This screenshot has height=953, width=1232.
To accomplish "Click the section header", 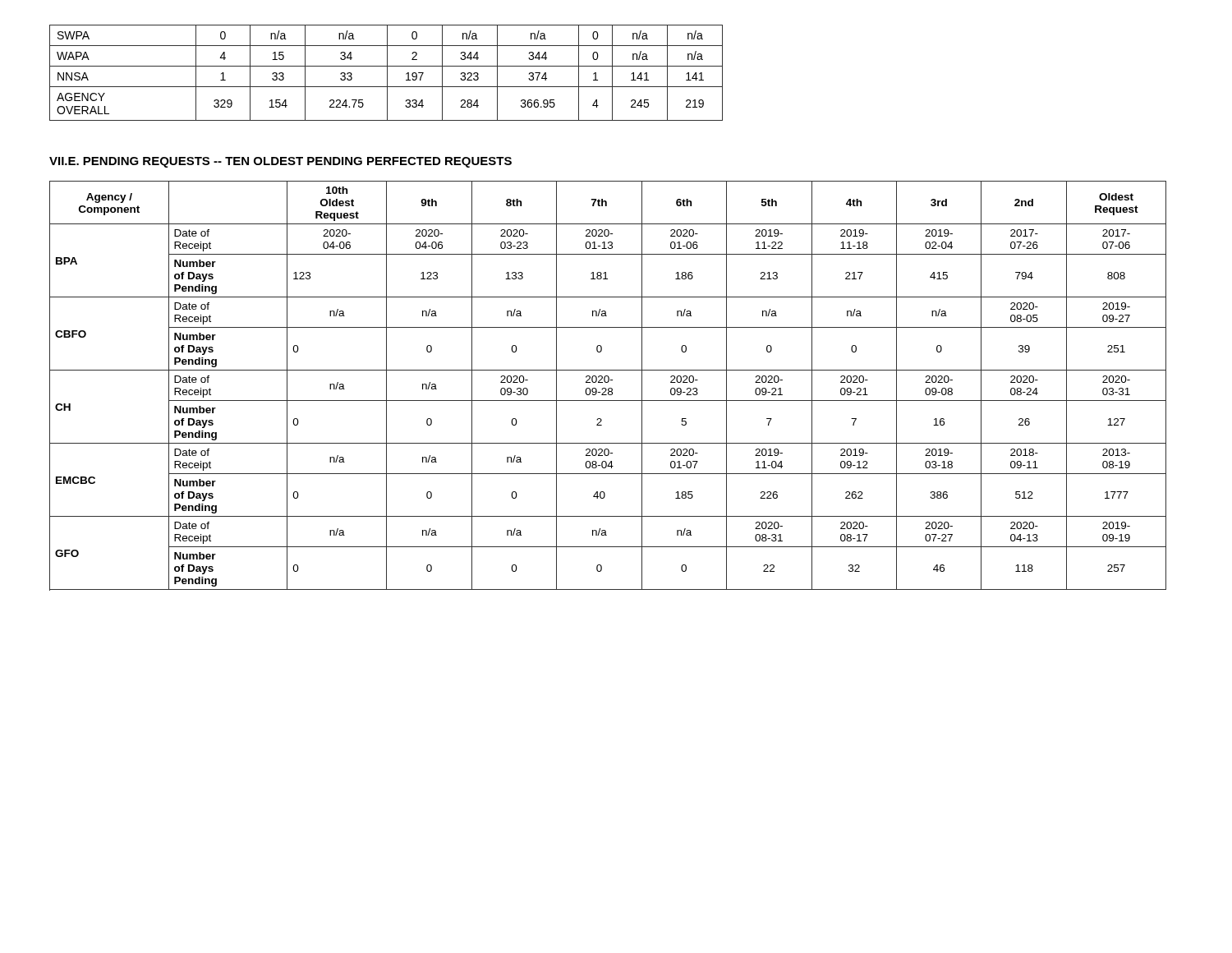I will 281,161.
